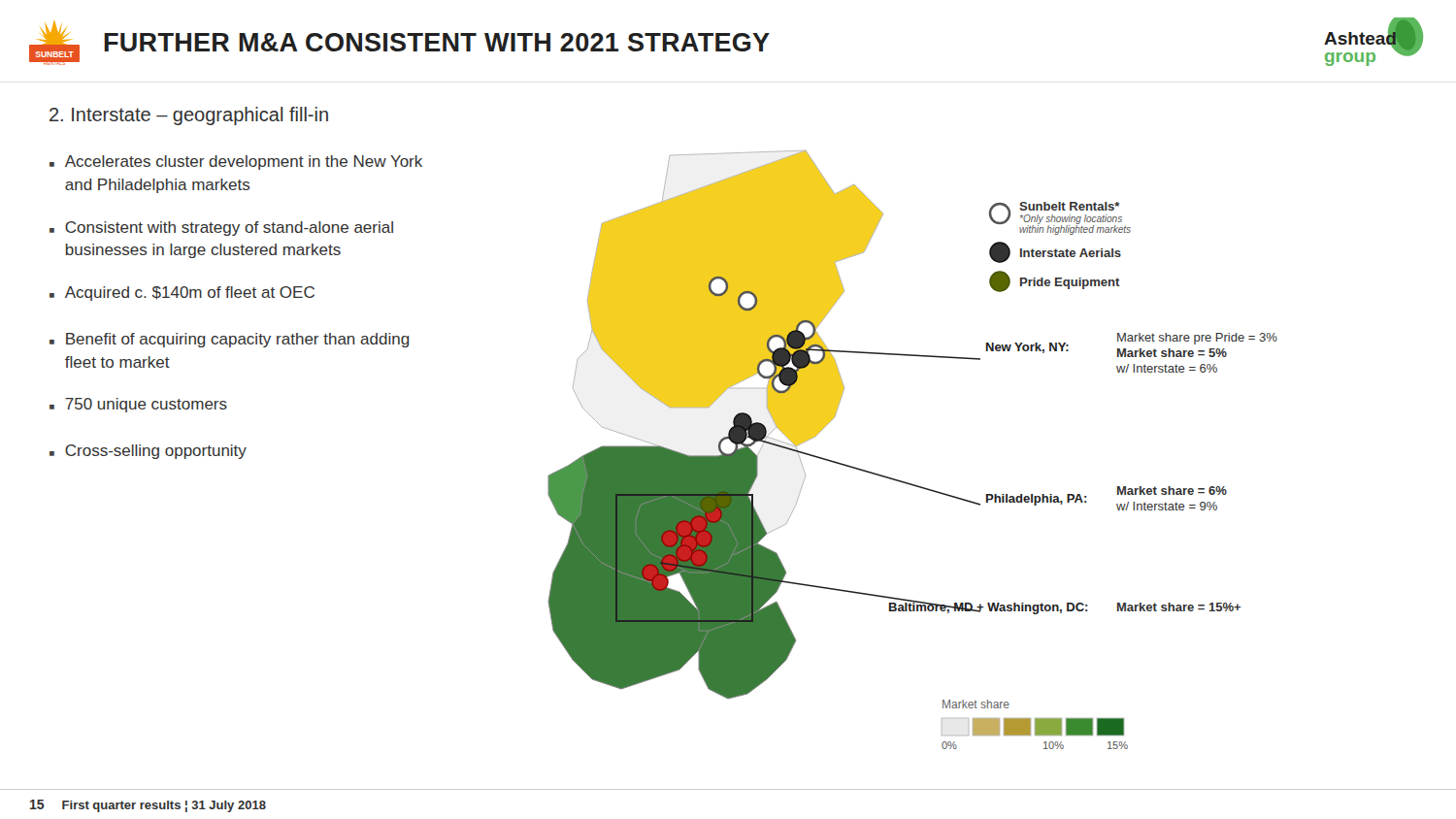Viewport: 1456px width, 819px height.
Task: Locate the list item containing "▪ Cross-selling opportunity"
Action: (x=147, y=453)
